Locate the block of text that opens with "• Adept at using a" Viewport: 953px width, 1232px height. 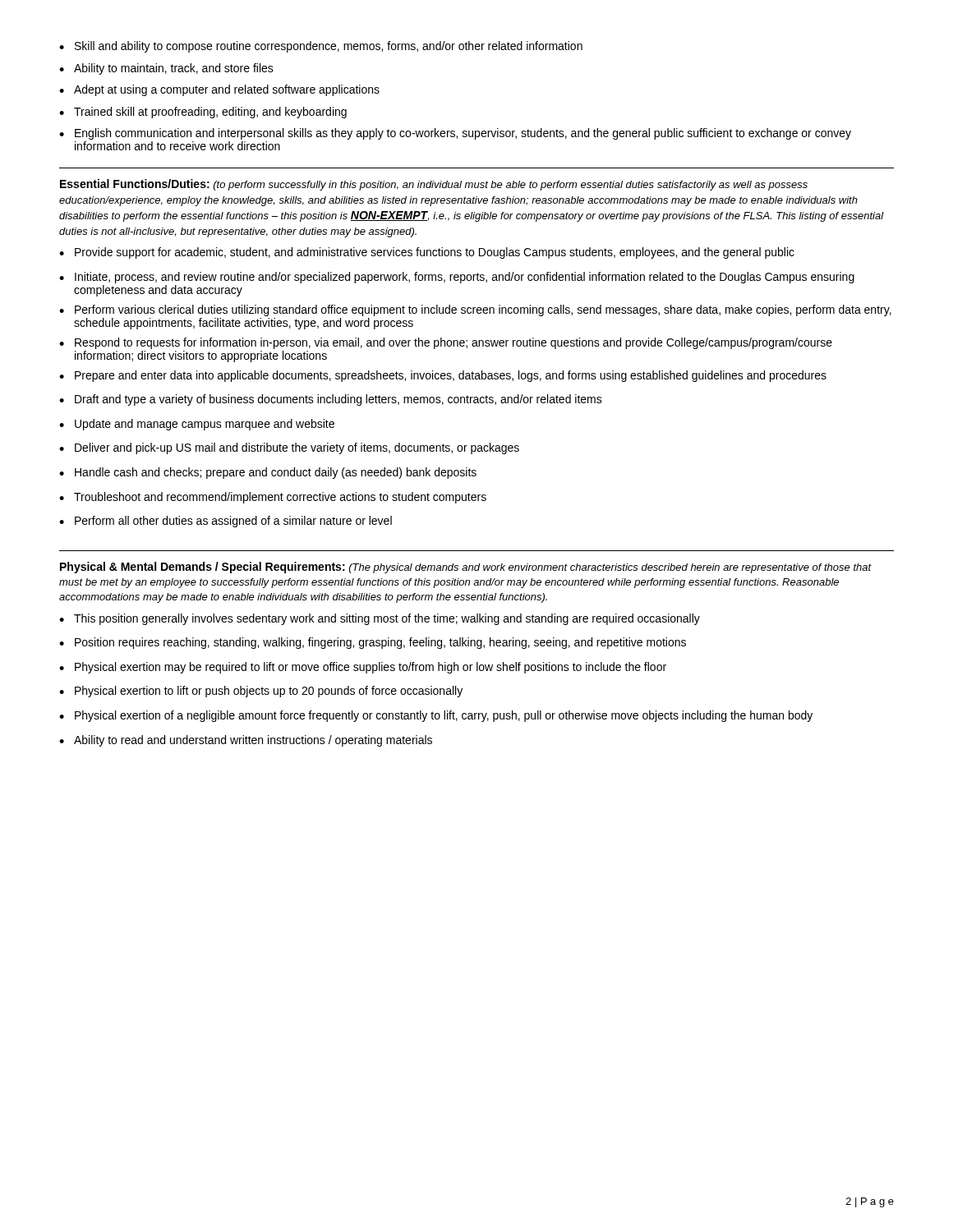[x=219, y=92]
